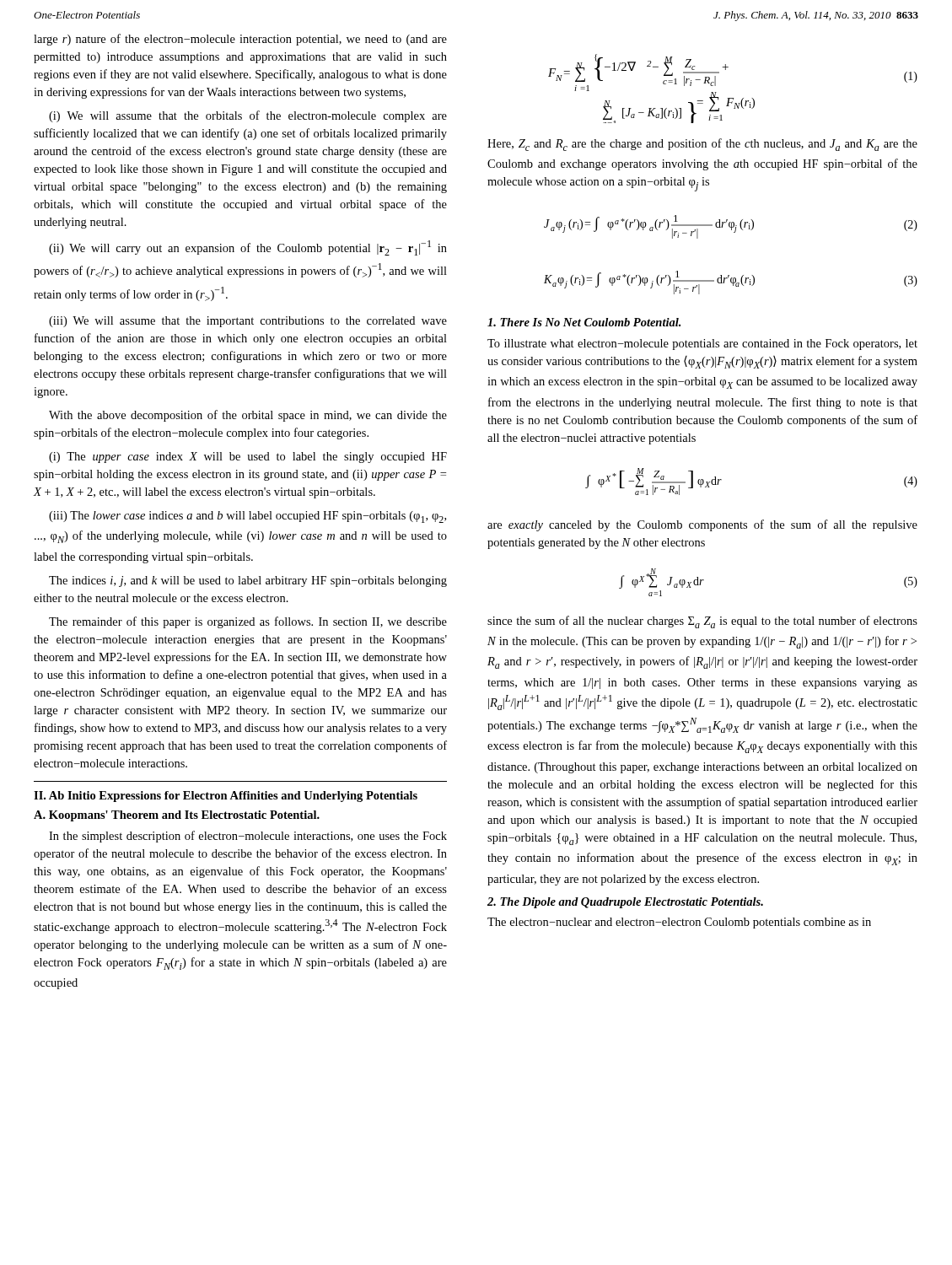Select the formula that reads "J a φ j (ri) = ∫ φ"
Viewport: 952px width, 1265px height.
(702, 225)
